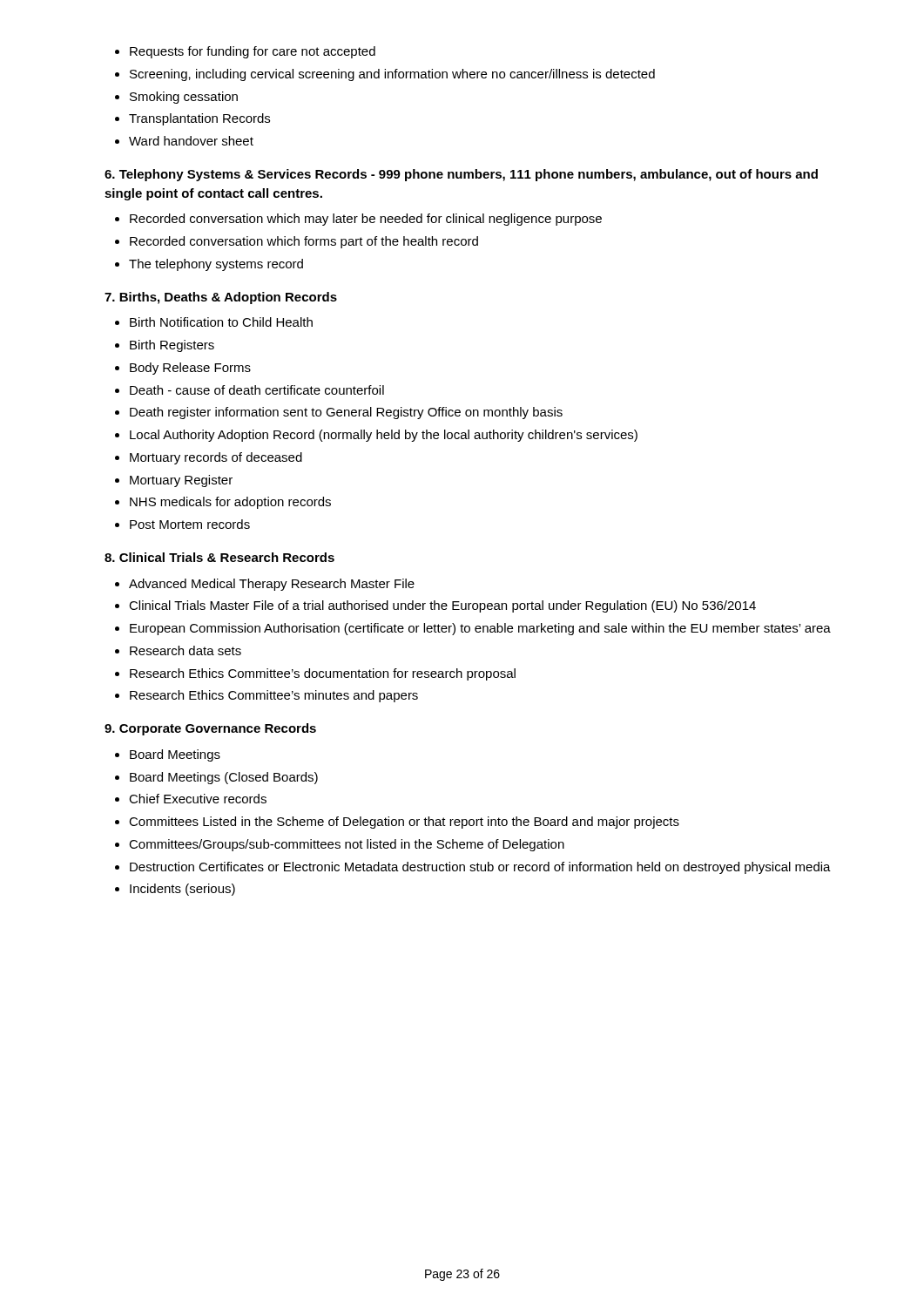Viewport: 924px width, 1307px height.
Task: Find the list item containing "Research Ethics Committee’s documentation for research proposal"
Action: [323, 673]
